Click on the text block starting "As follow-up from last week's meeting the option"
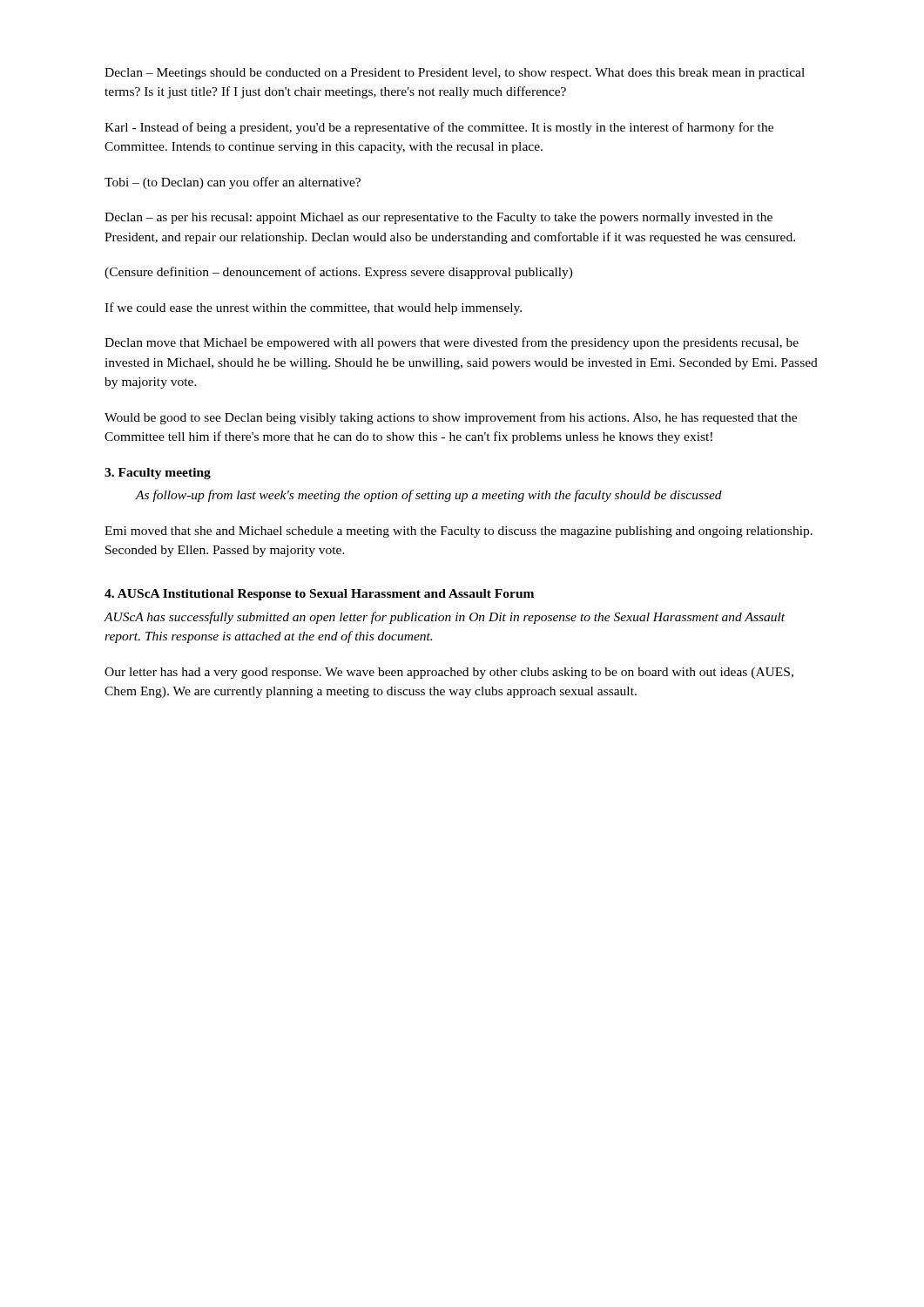Image resolution: width=924 pixels, height=1307 pixels. point(478,495)
